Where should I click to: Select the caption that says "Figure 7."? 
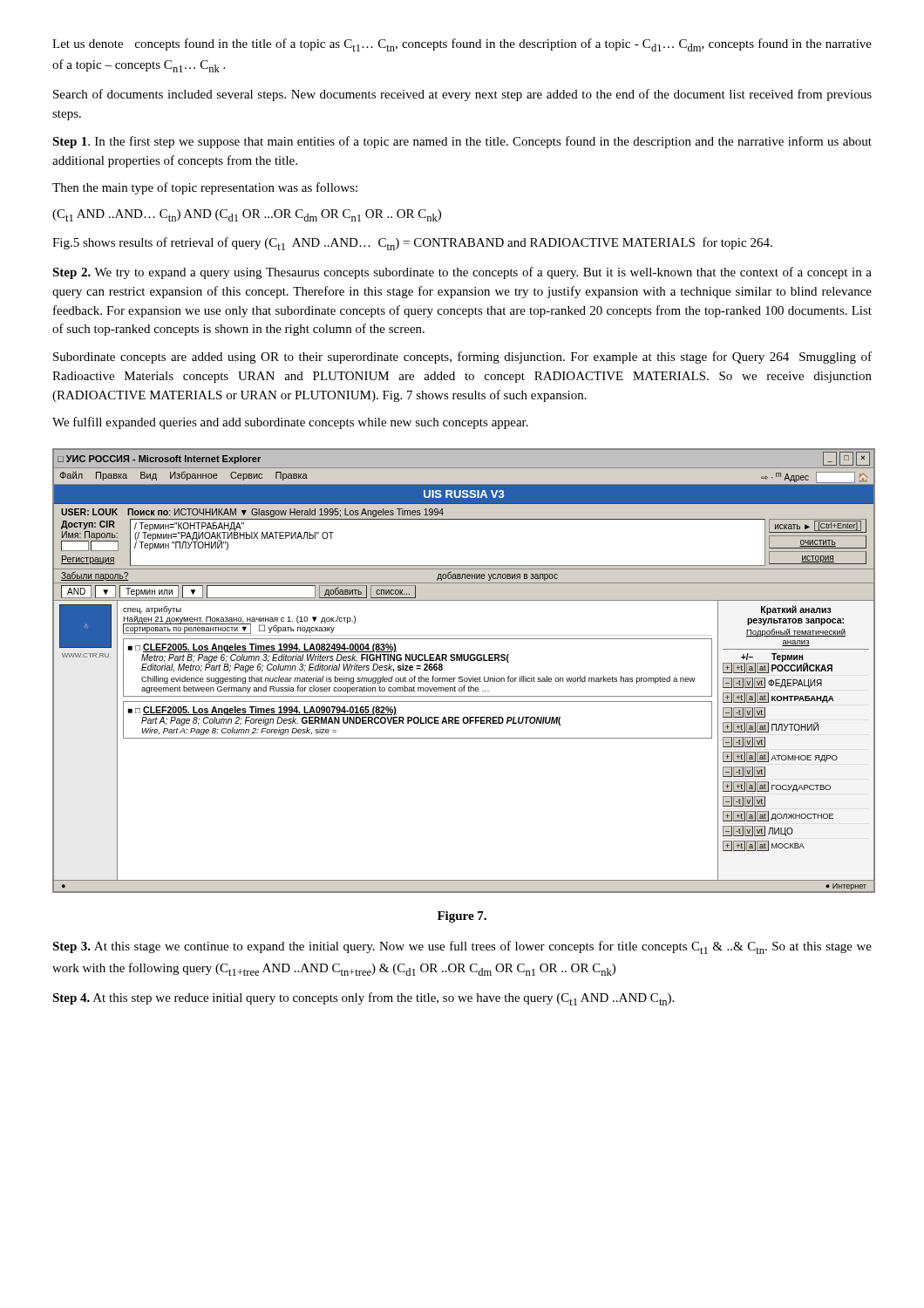(462, 916)
